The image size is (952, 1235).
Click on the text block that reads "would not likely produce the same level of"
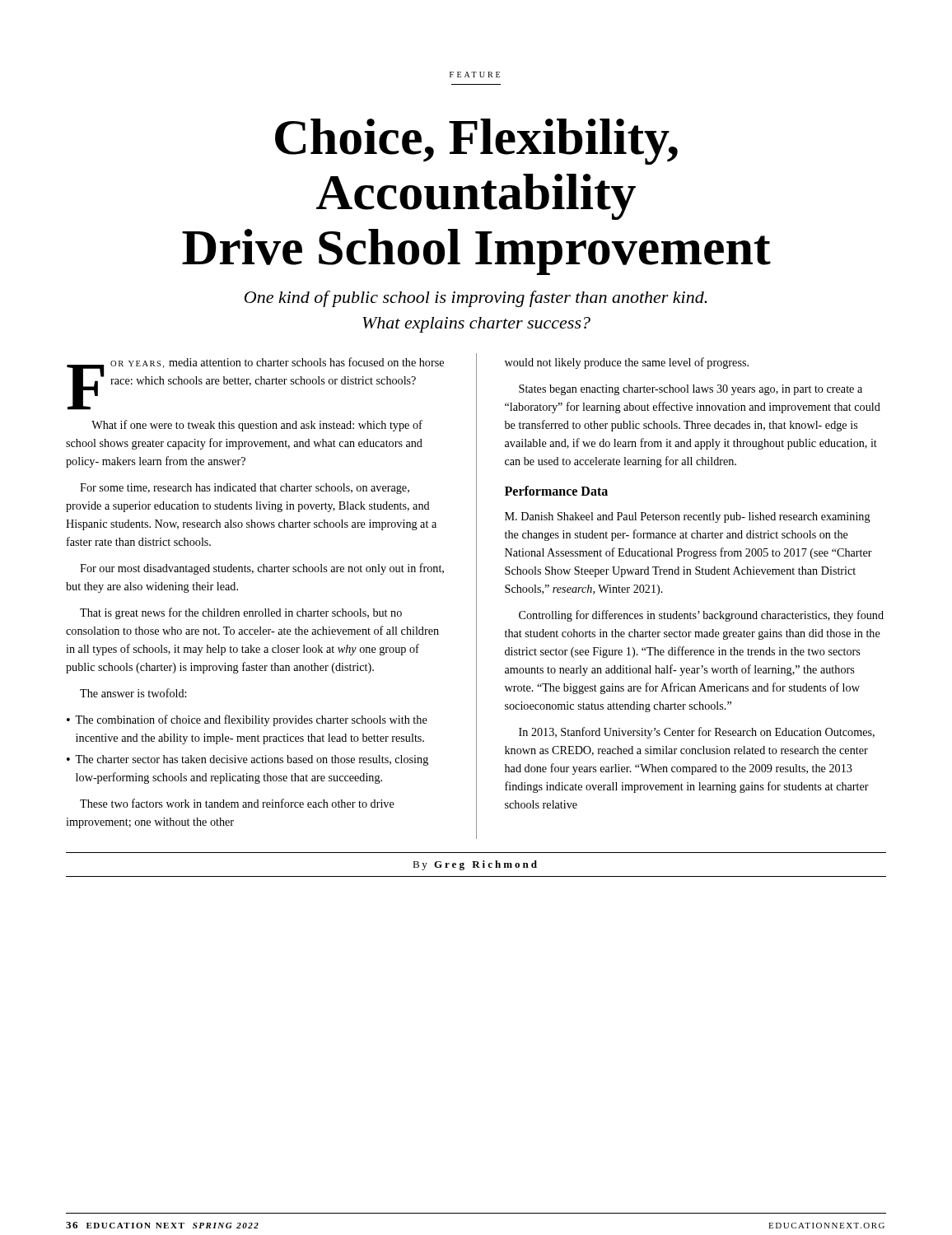(x=627, y=363)
